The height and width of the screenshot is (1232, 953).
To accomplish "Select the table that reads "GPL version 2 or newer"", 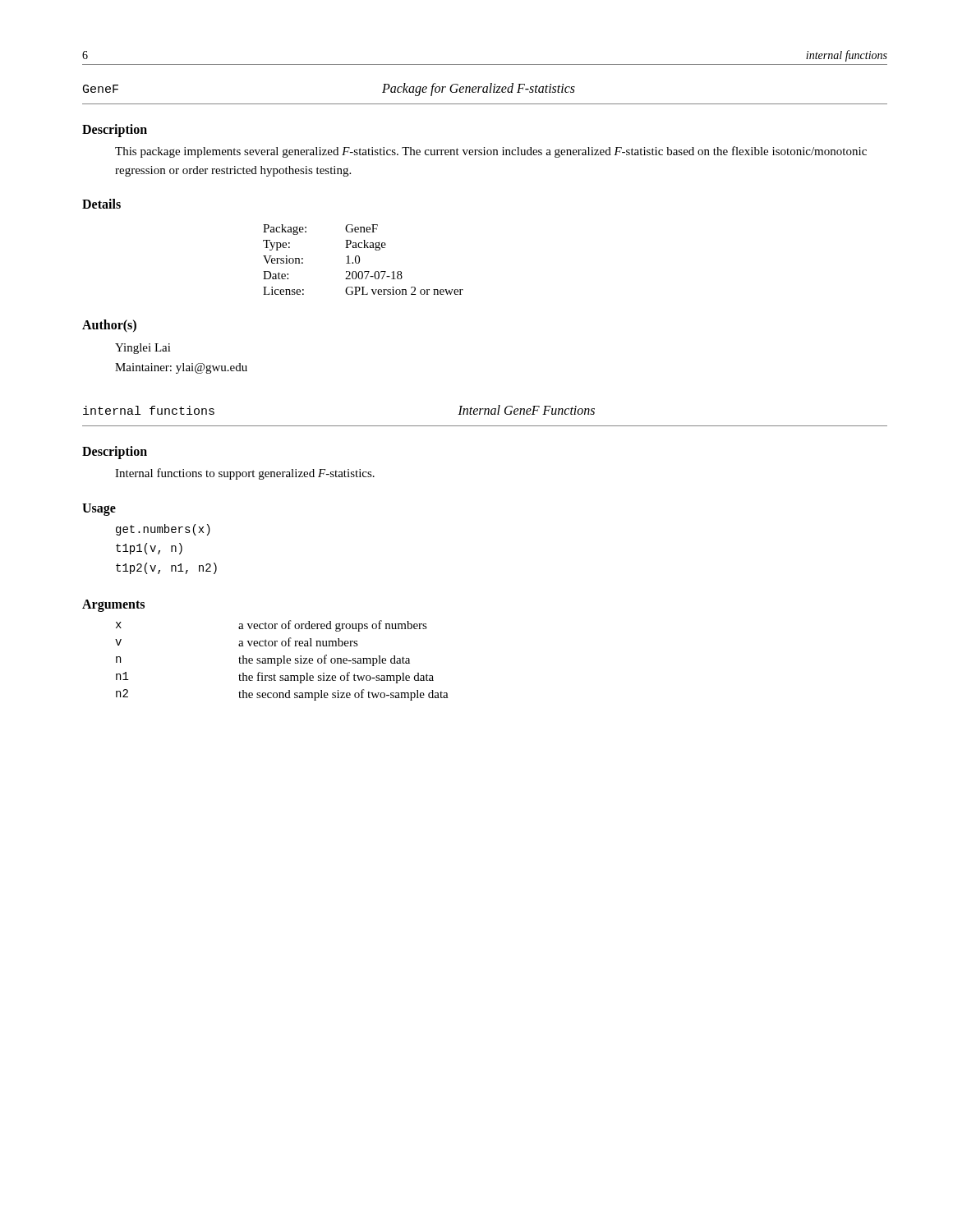I will point(485,260).
